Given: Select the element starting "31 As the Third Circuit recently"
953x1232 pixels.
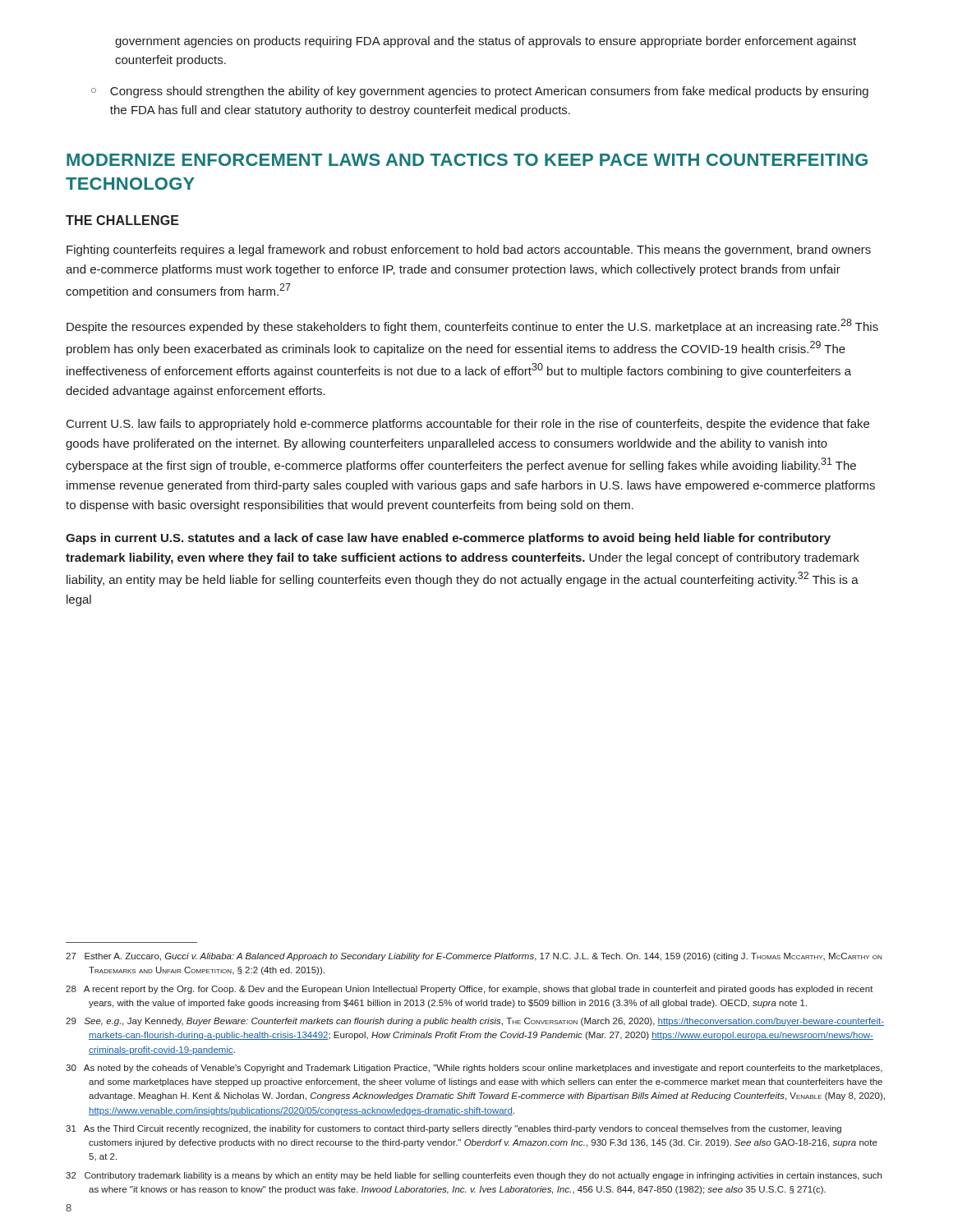Looking at the screenshot, I should (471, 1142).
